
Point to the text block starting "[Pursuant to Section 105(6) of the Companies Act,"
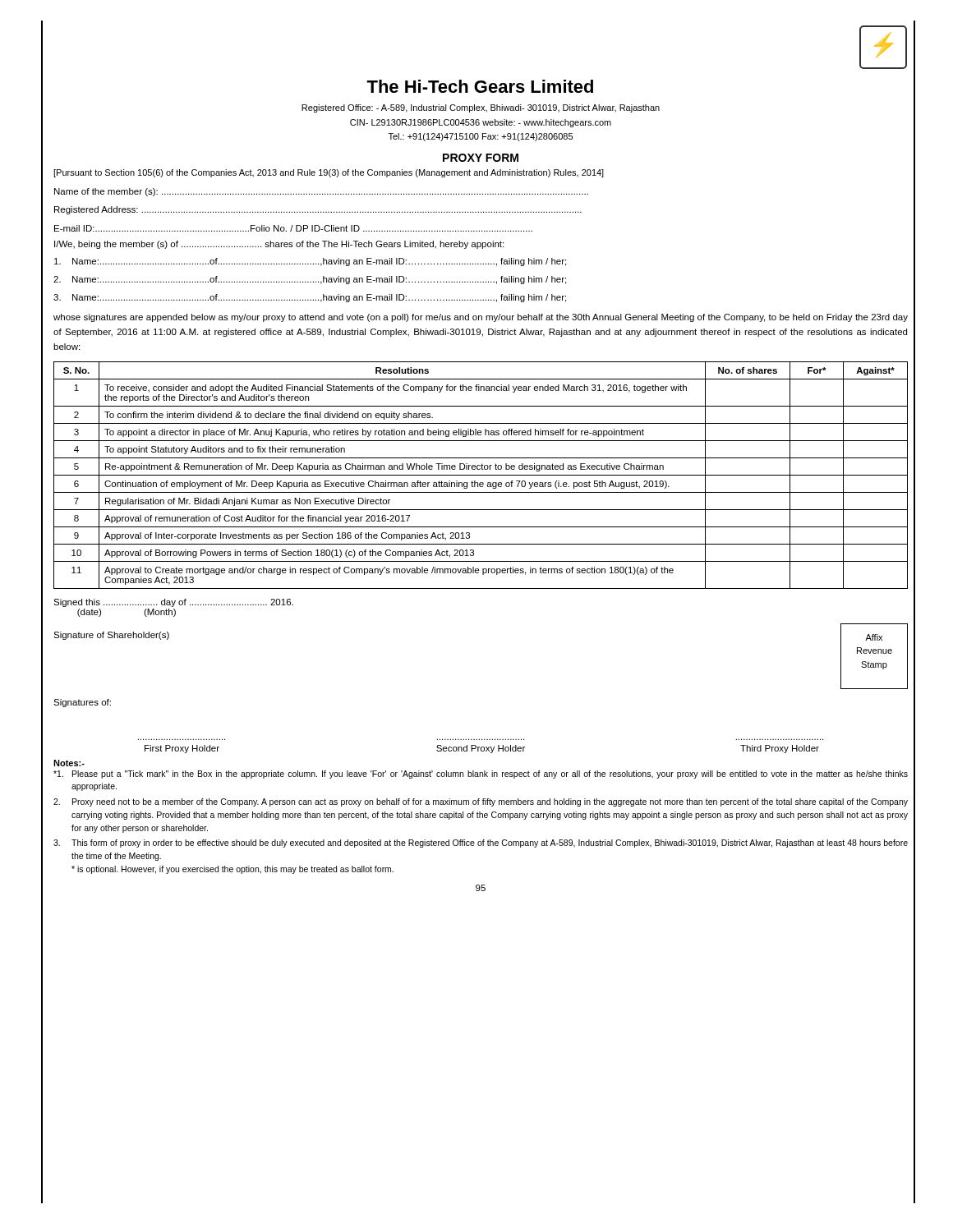(329, 172)
